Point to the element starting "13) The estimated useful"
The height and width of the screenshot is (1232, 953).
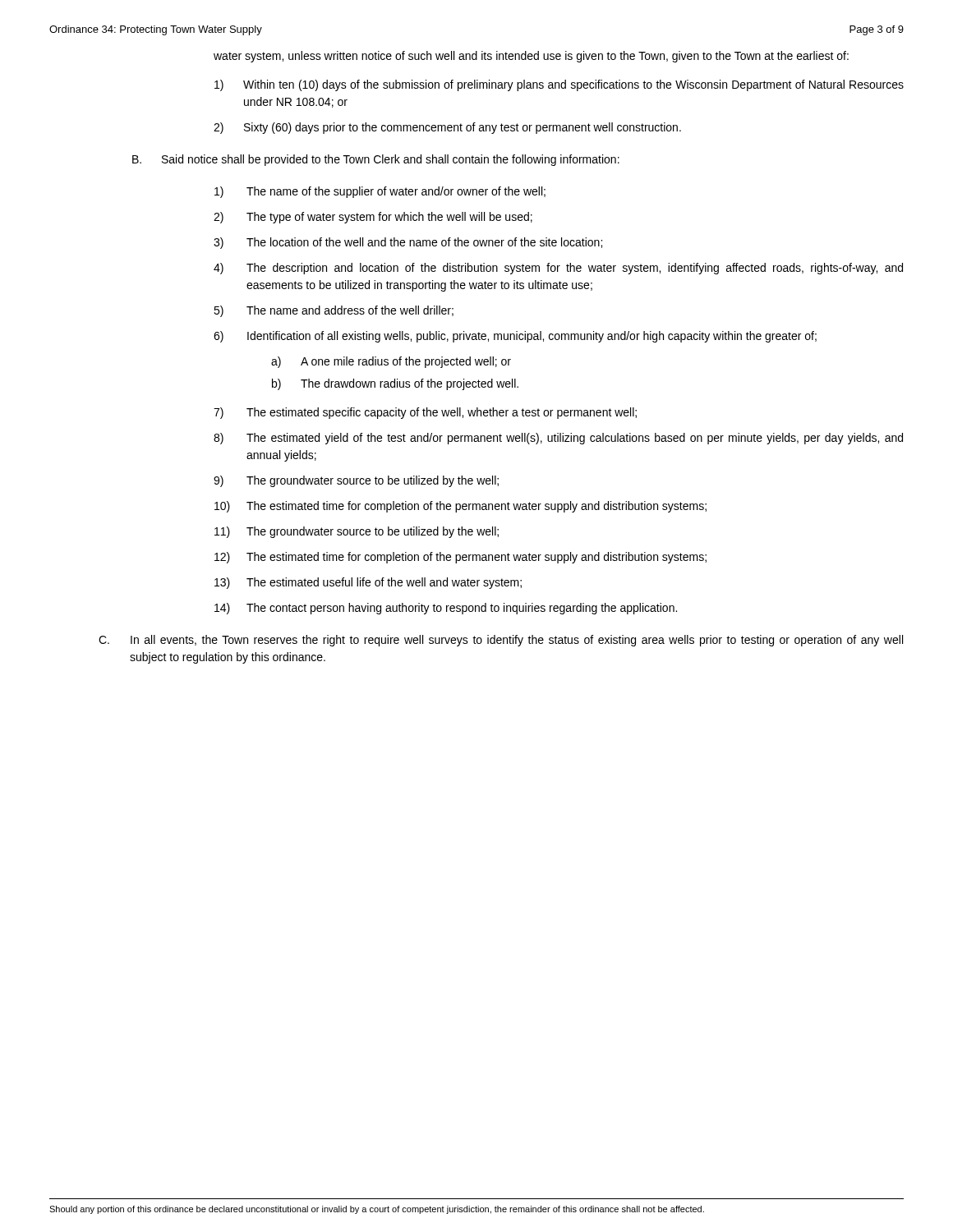(x=368, y=583)
